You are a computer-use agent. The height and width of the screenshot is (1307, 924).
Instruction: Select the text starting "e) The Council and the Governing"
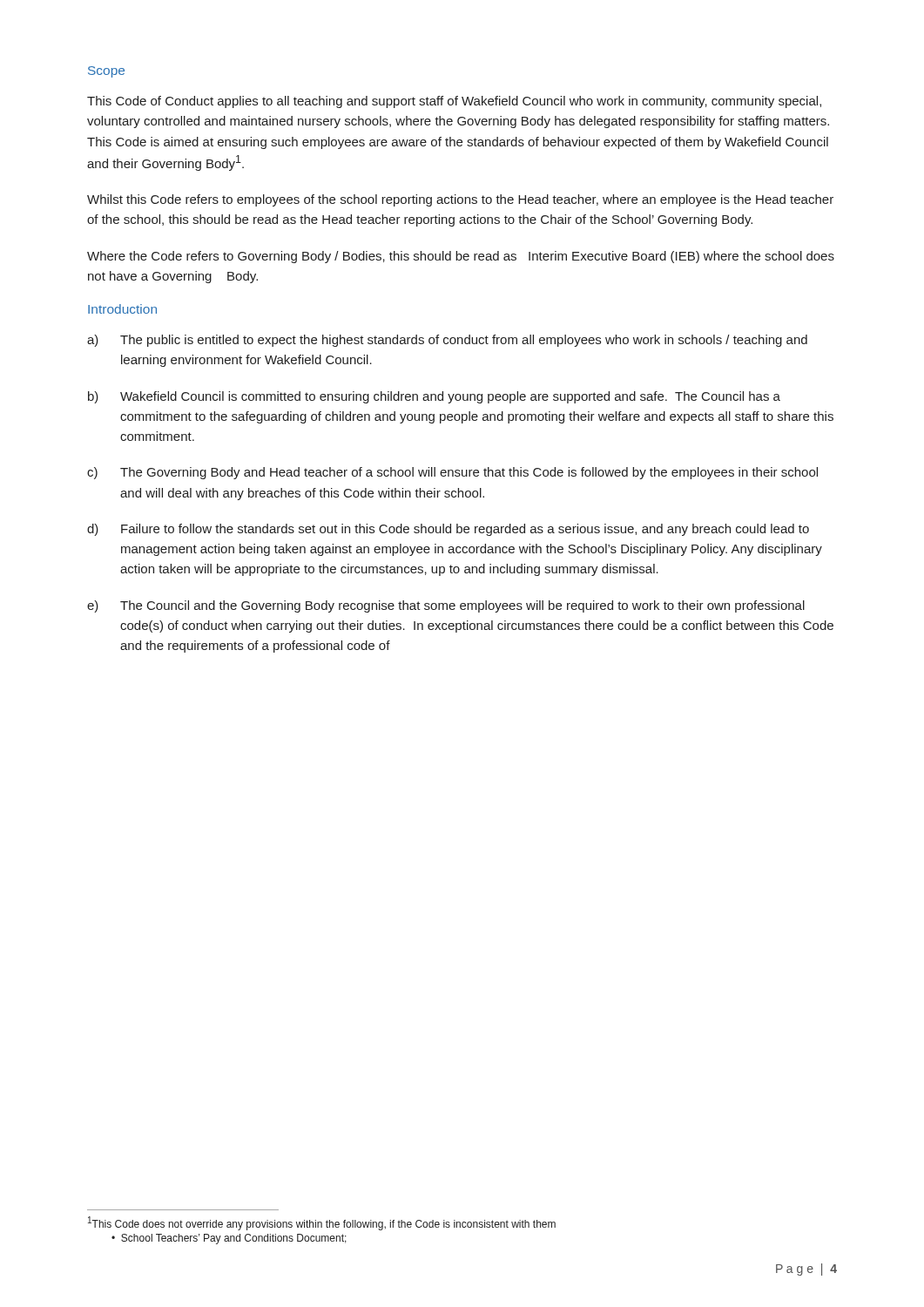(462, 625)
